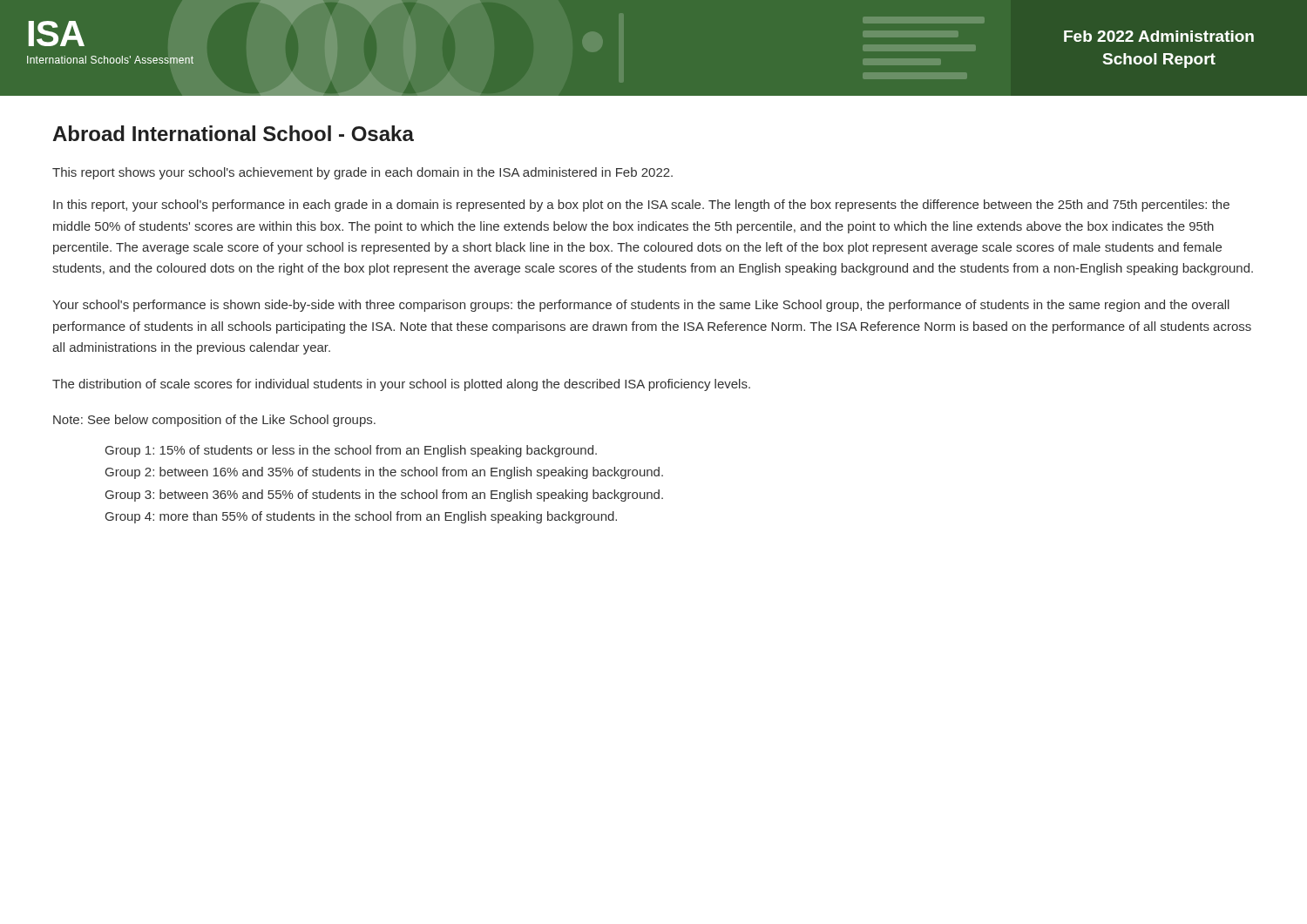
Task: Where is the passage that starts "This report shows your school's achievement by"?
Action: tap(363, 172)
